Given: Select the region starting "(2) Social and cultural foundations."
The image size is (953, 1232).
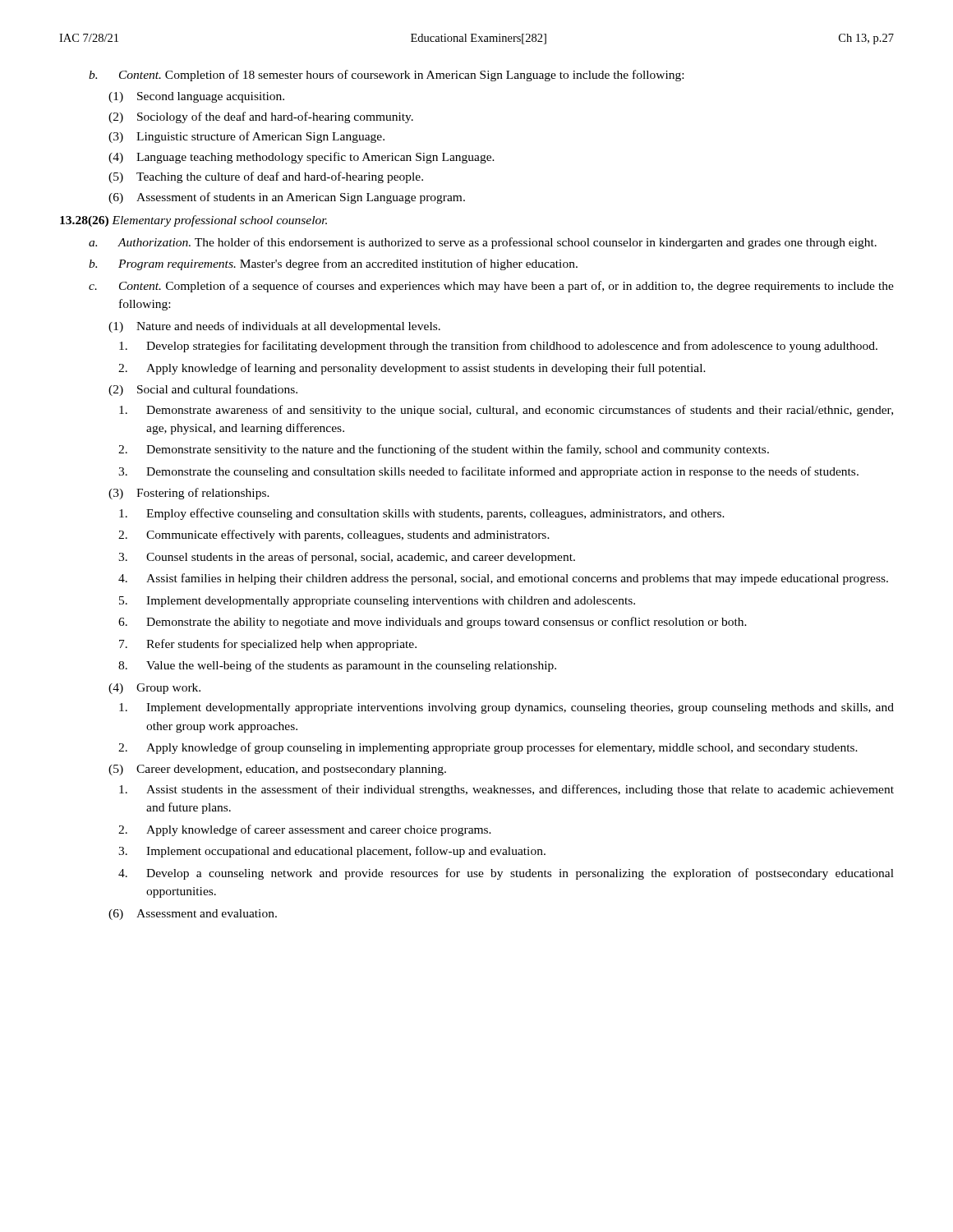Looking at the screenshot, I should pos(203,390).
